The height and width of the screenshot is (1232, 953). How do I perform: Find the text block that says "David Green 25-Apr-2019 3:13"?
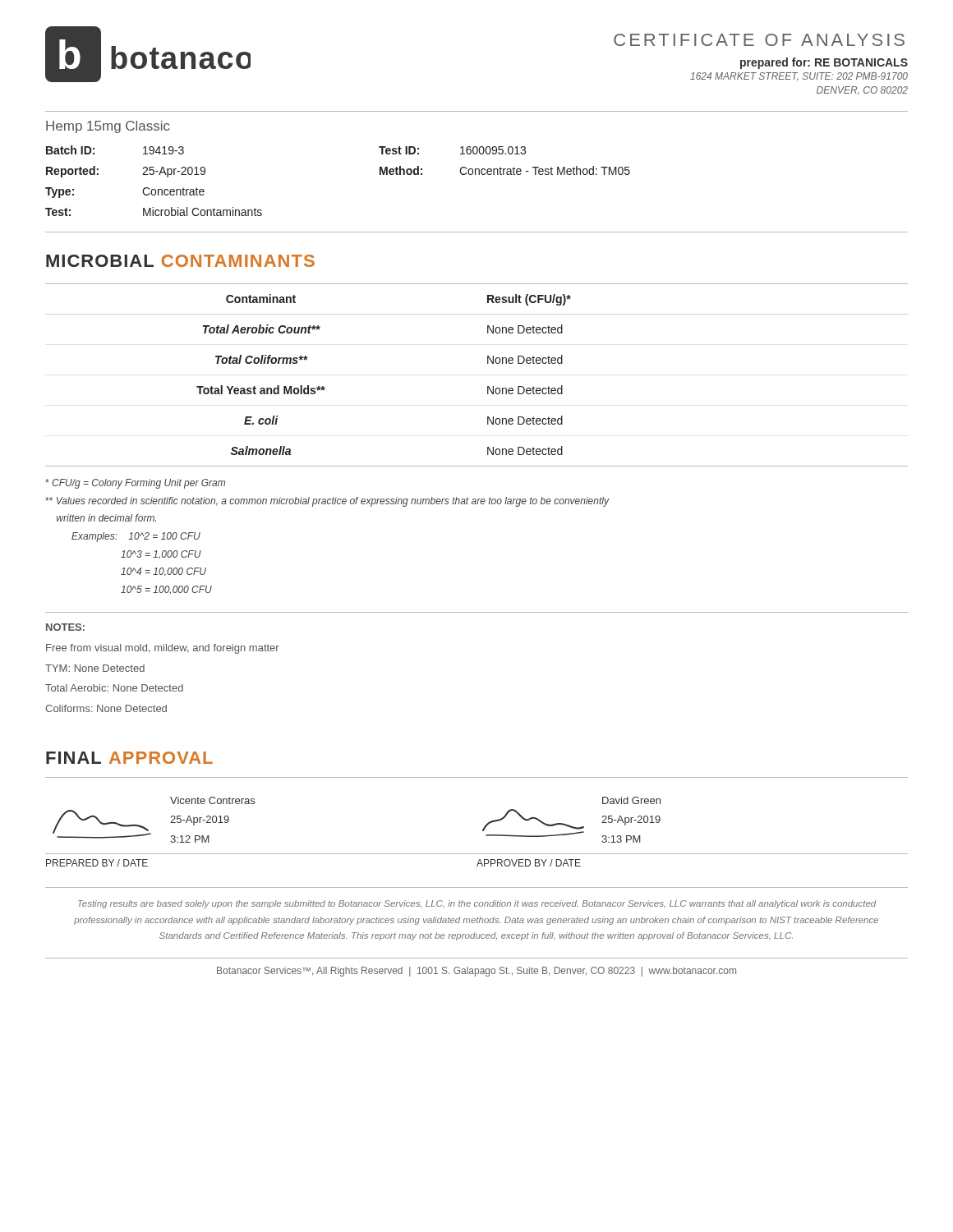[569, 820]
